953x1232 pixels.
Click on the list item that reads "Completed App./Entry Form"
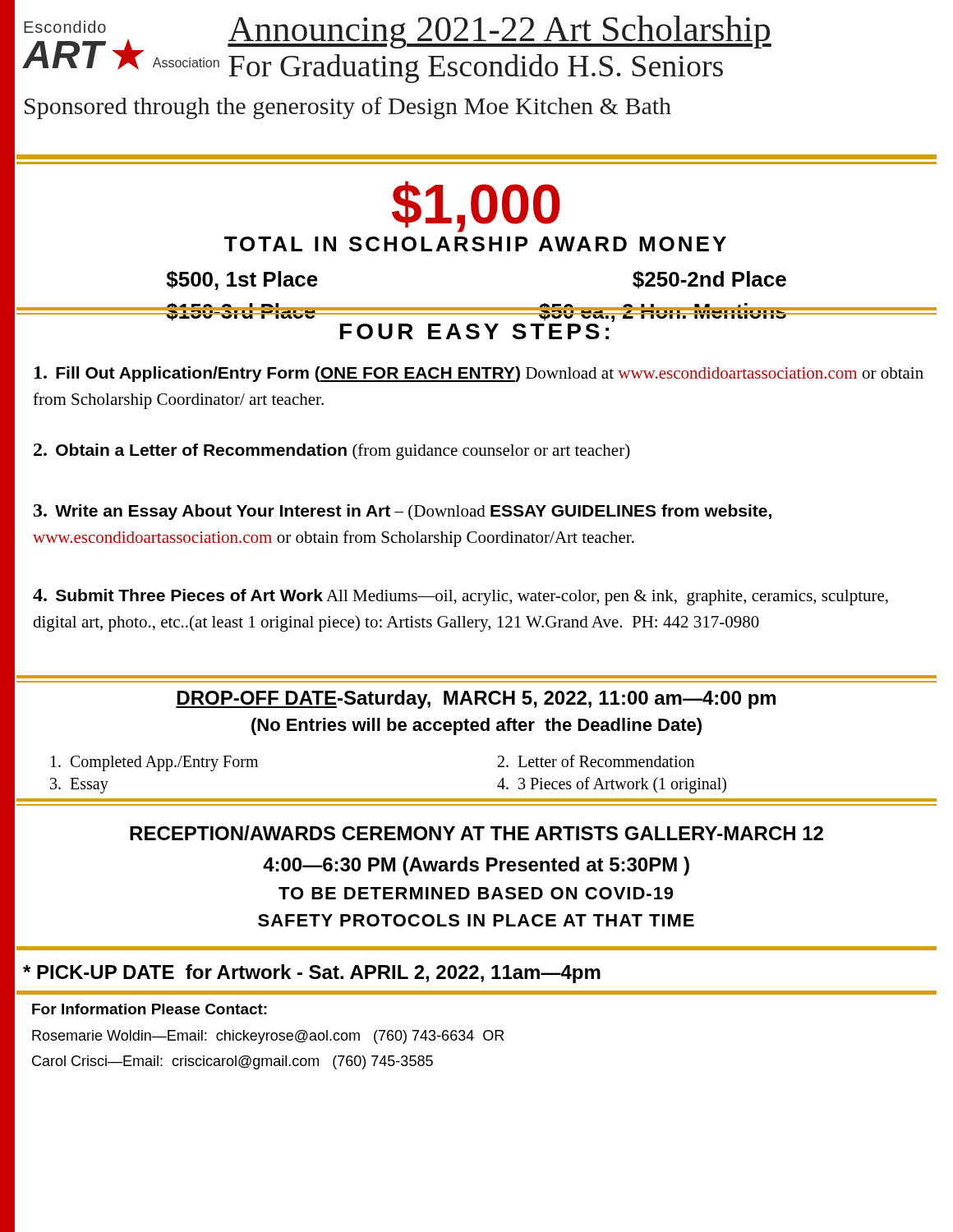pyautogui.click(x=489, y=773)
